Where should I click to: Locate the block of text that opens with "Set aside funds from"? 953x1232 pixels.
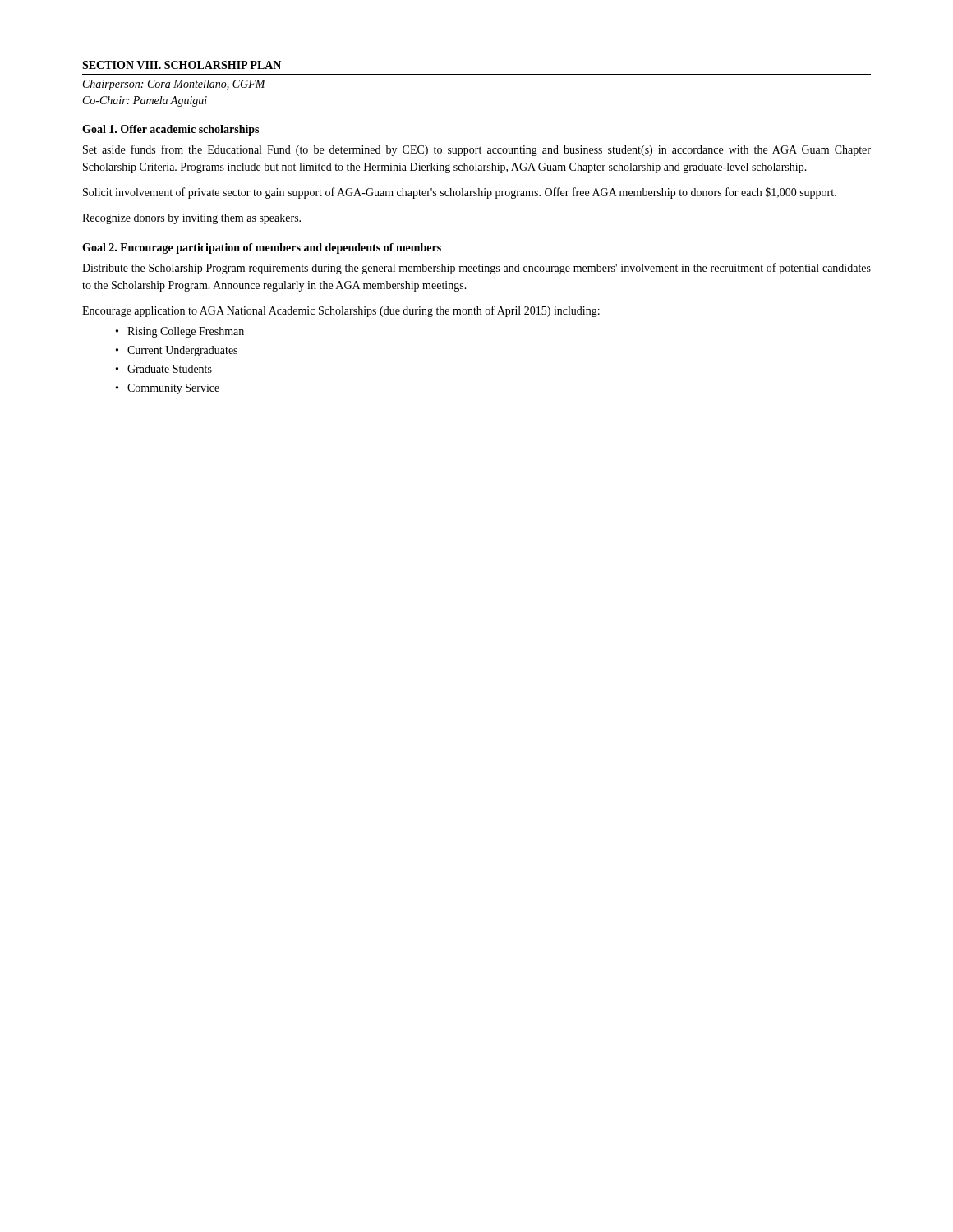point(476,159)
